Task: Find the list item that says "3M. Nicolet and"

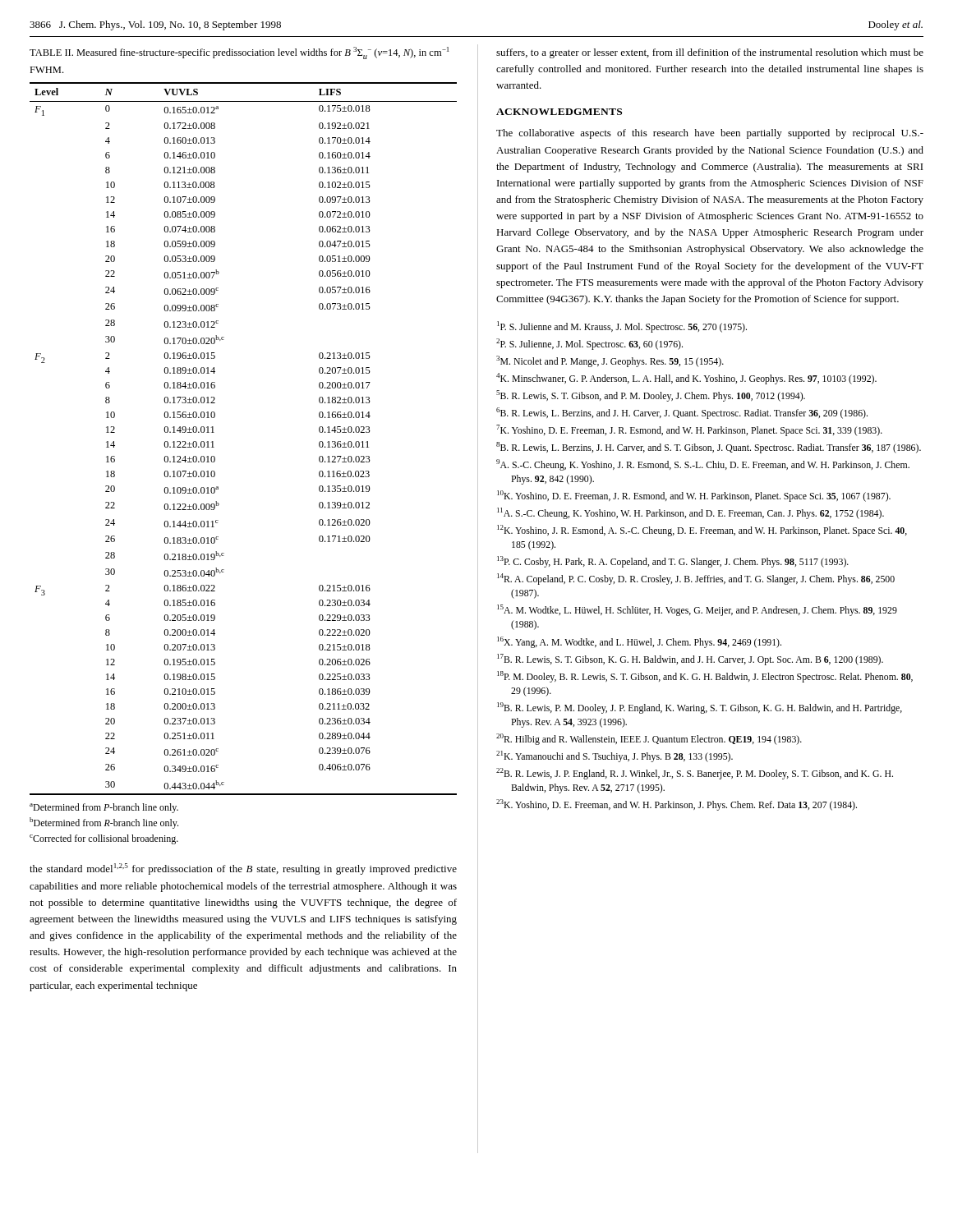Action: click(610, 360)
